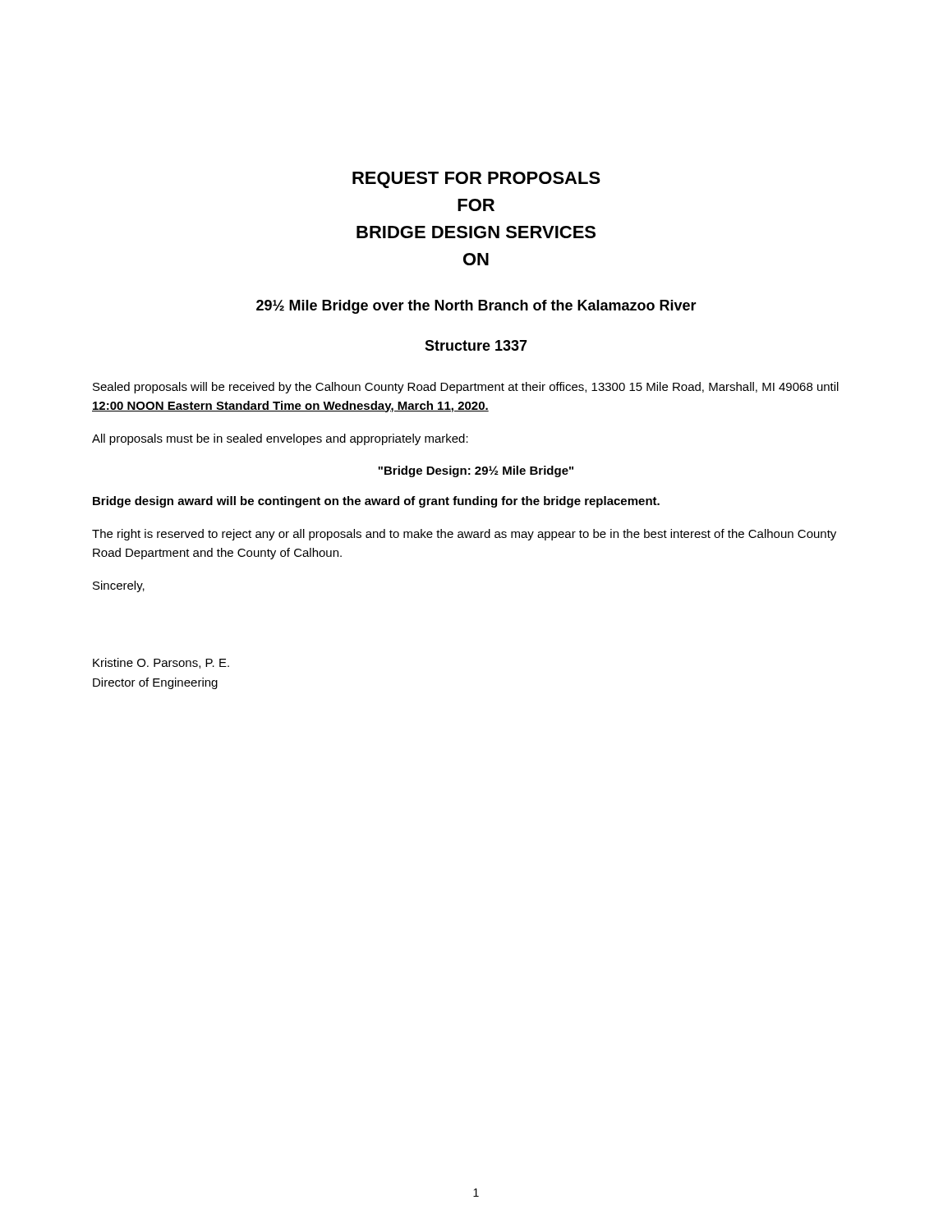Navigate to the text starting "Sealed proposals will be received by the Calhoun"
The image size is (952, 1232).
pos(465,396)
